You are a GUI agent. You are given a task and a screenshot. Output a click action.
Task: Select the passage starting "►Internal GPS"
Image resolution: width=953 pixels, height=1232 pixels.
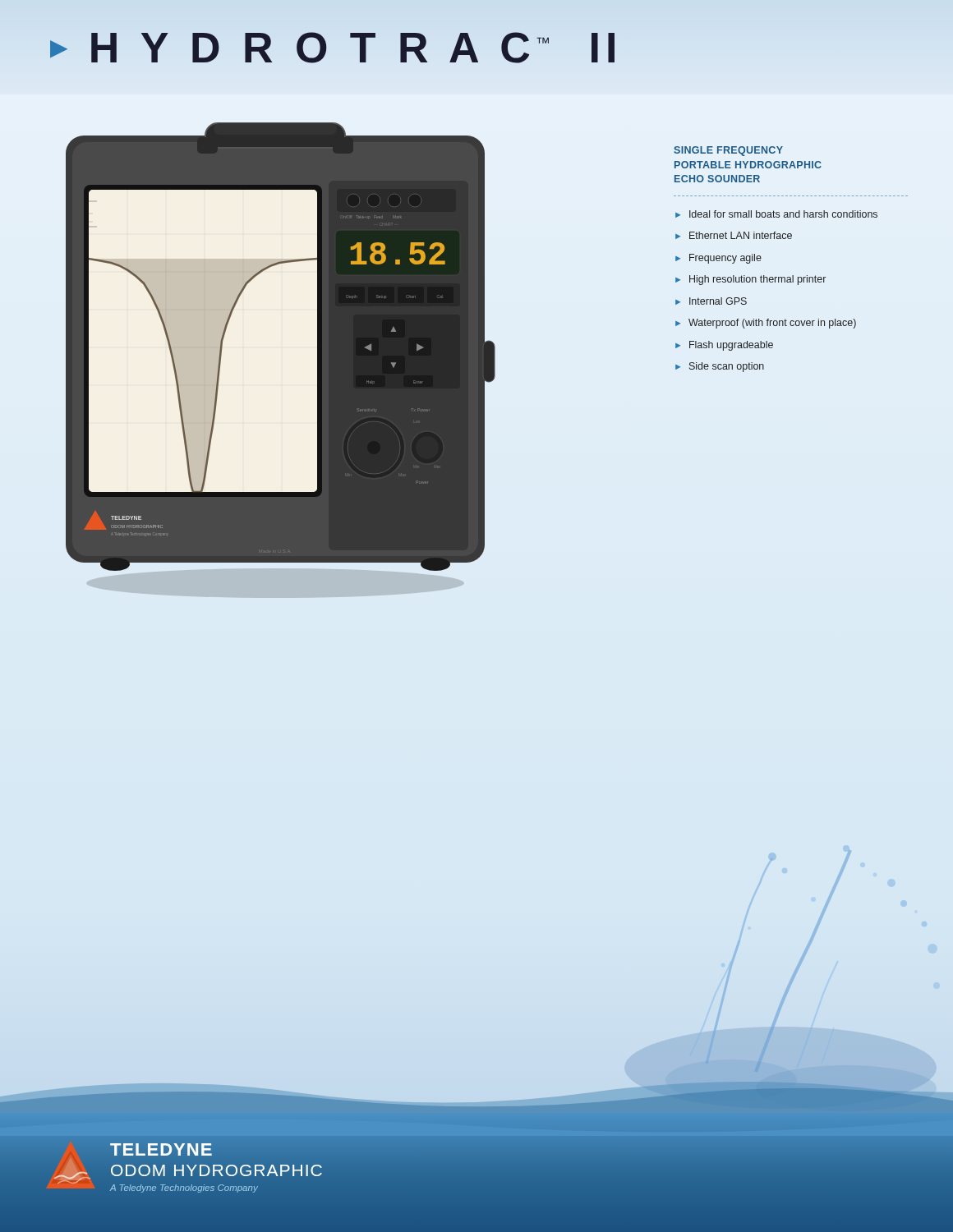(x=710, y=302)
